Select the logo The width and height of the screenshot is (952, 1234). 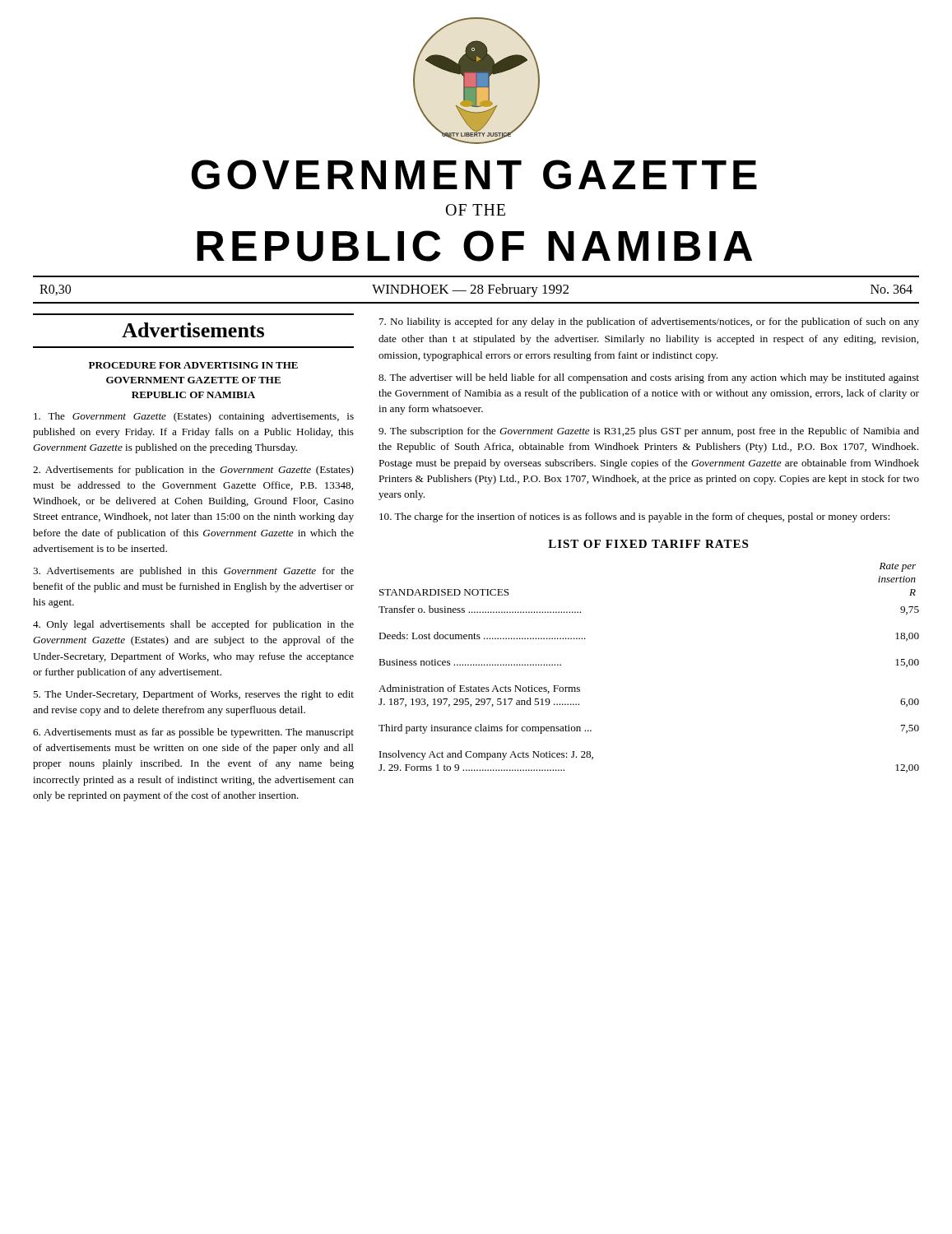476,73
